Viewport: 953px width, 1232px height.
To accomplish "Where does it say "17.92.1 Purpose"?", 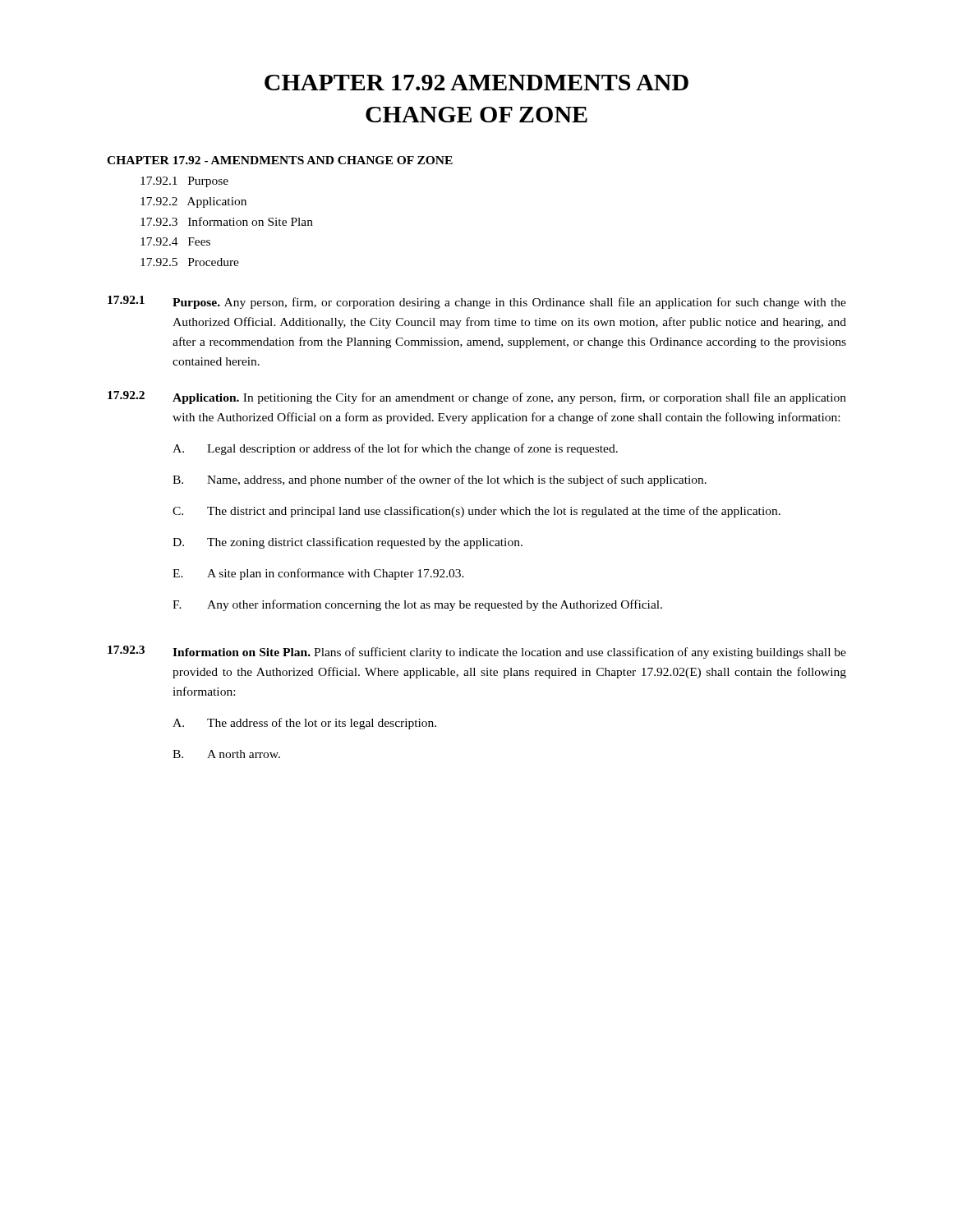I will point(184,180).
